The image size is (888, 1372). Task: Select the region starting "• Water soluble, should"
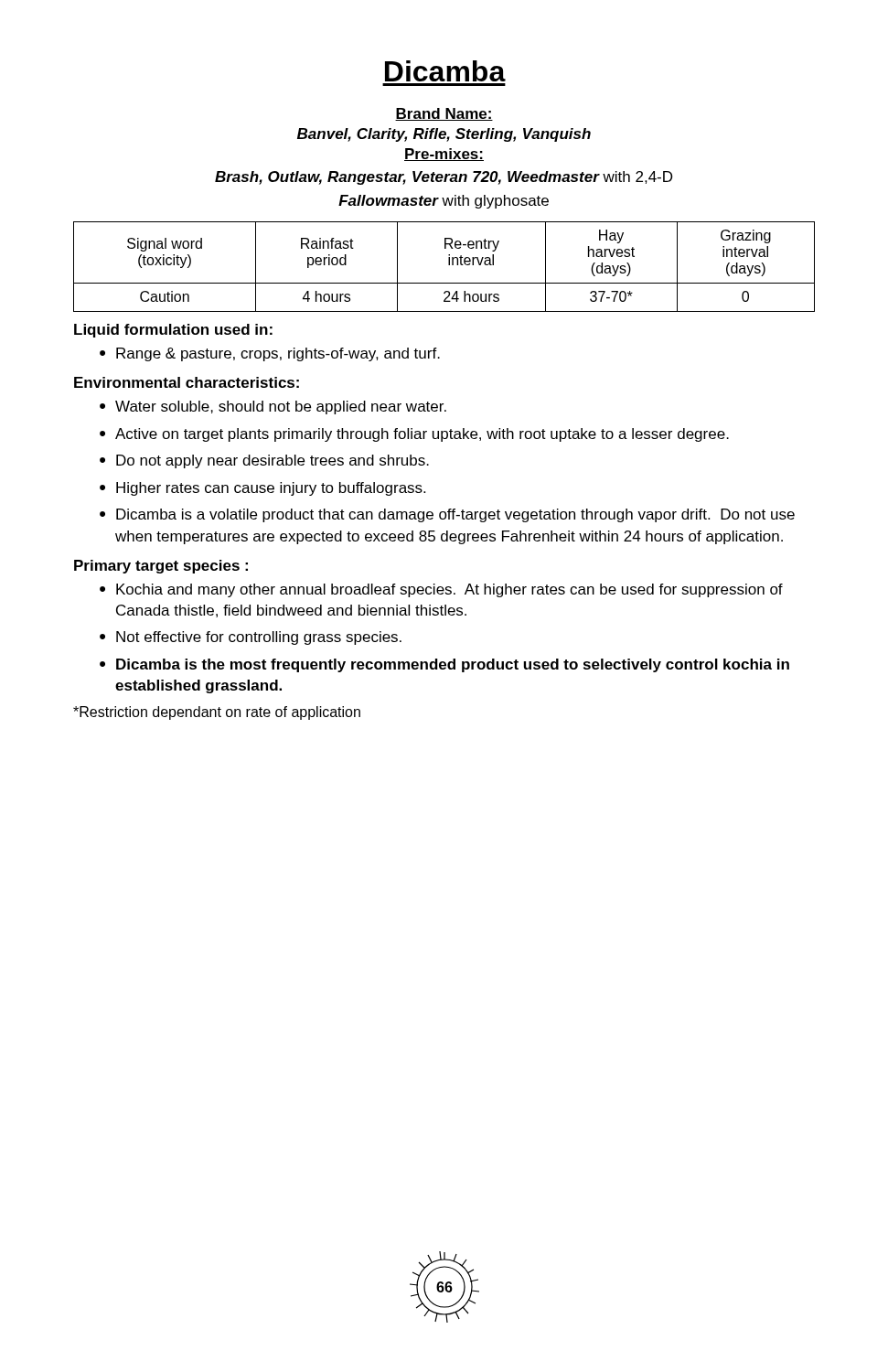pyautogui.click(x=452, y=408)
